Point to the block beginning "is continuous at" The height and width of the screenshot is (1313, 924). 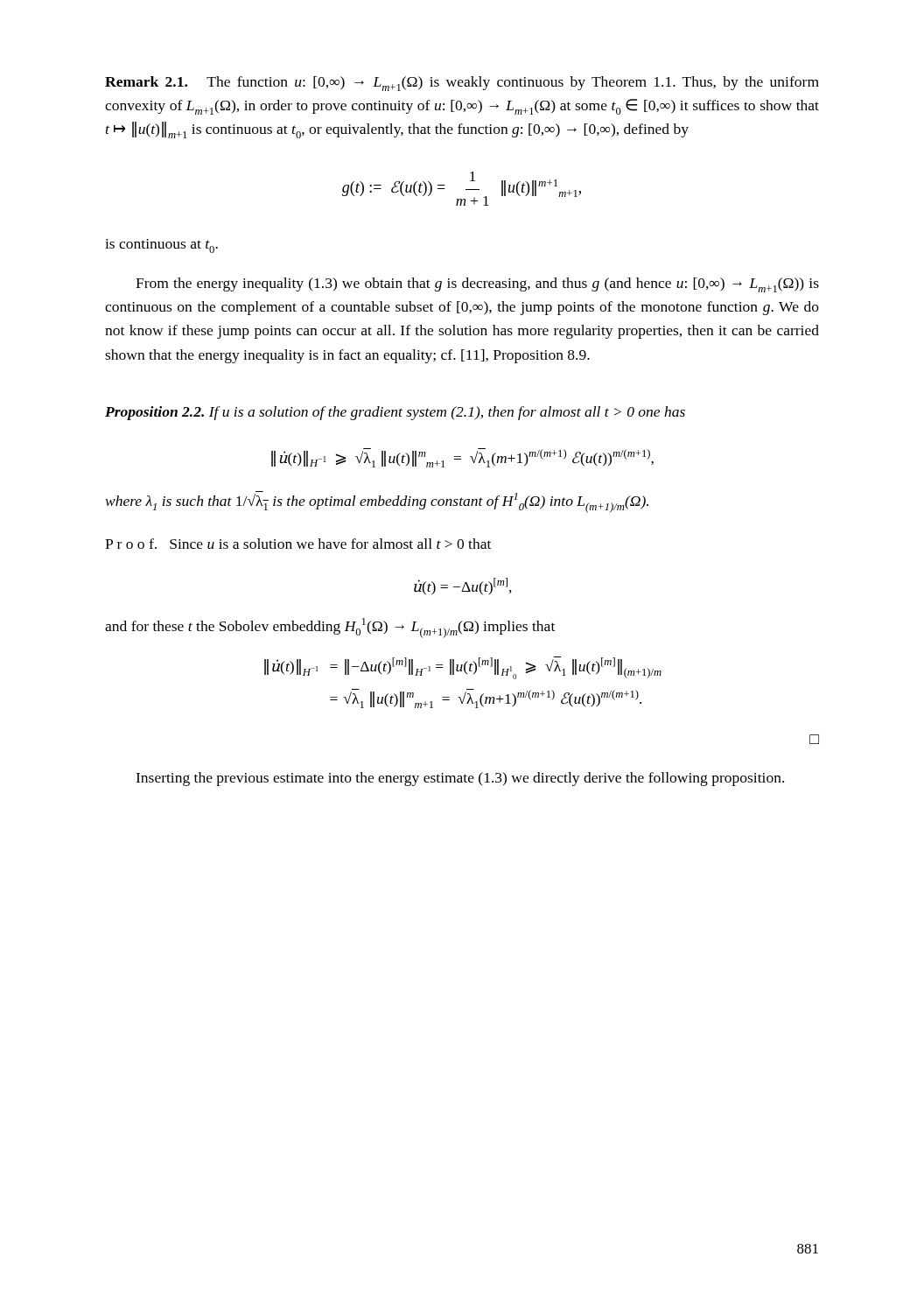click(162, 245)
